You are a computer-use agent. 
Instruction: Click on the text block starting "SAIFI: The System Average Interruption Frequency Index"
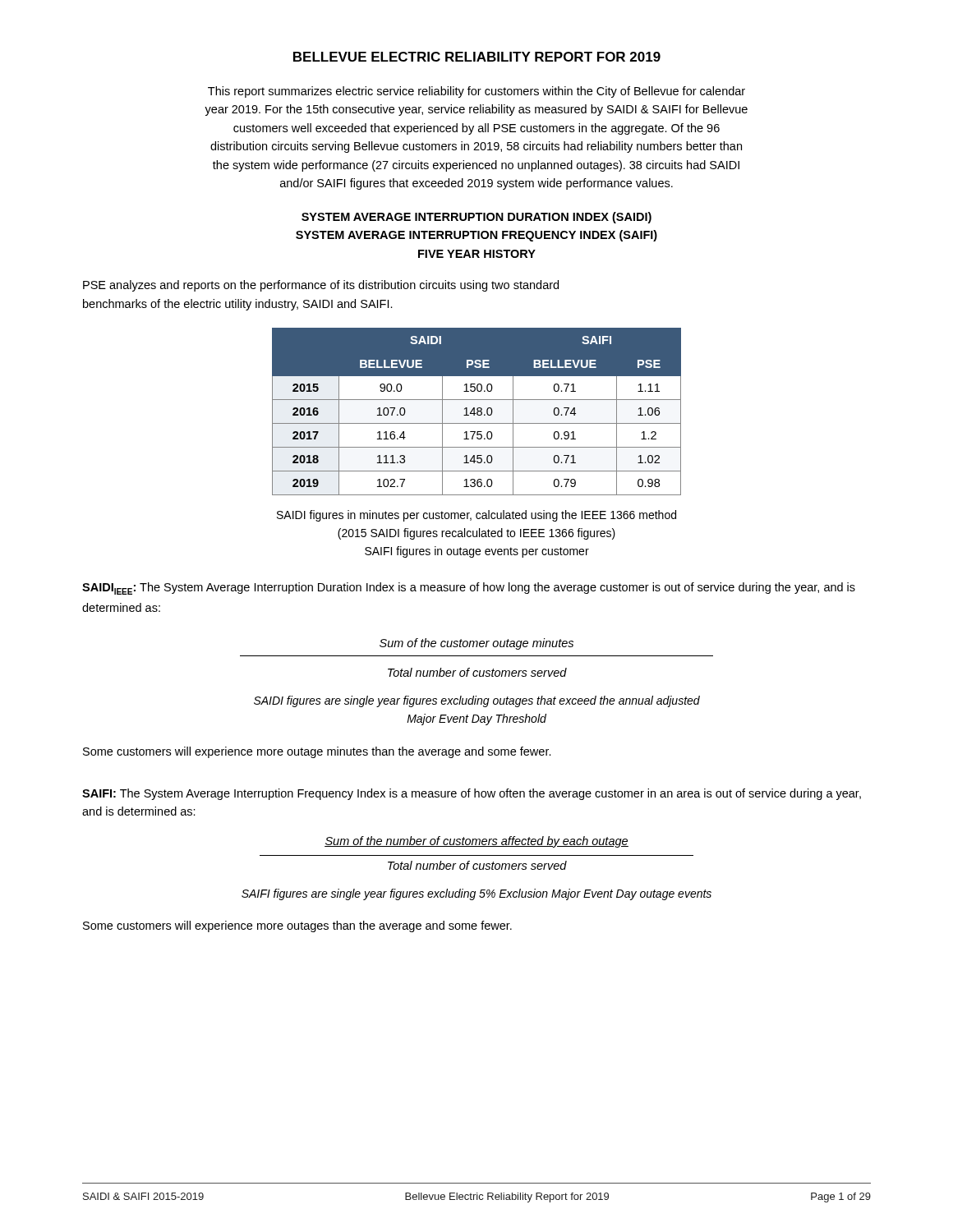(472, 803)
